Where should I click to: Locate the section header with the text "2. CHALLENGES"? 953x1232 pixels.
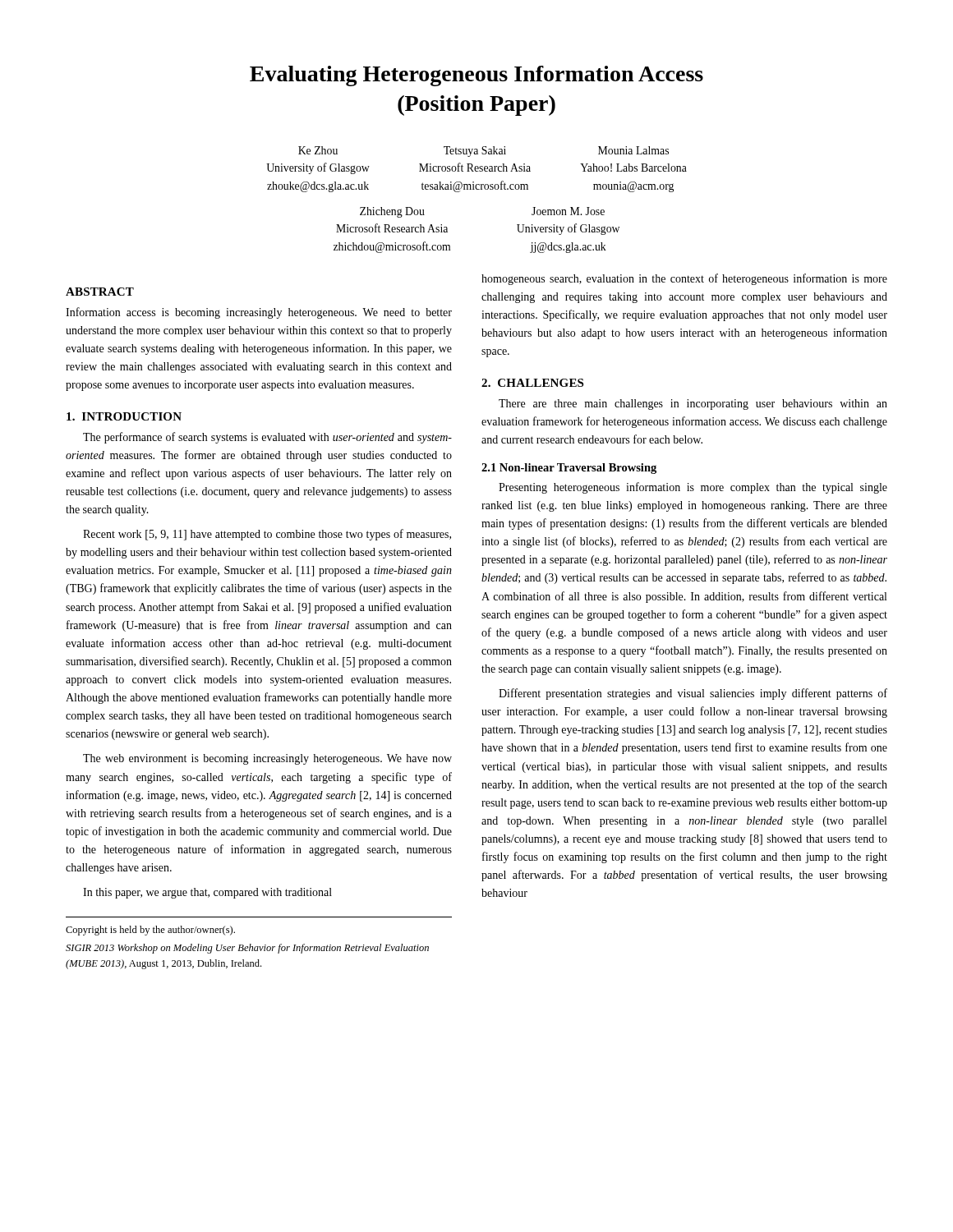click(533, 382)
